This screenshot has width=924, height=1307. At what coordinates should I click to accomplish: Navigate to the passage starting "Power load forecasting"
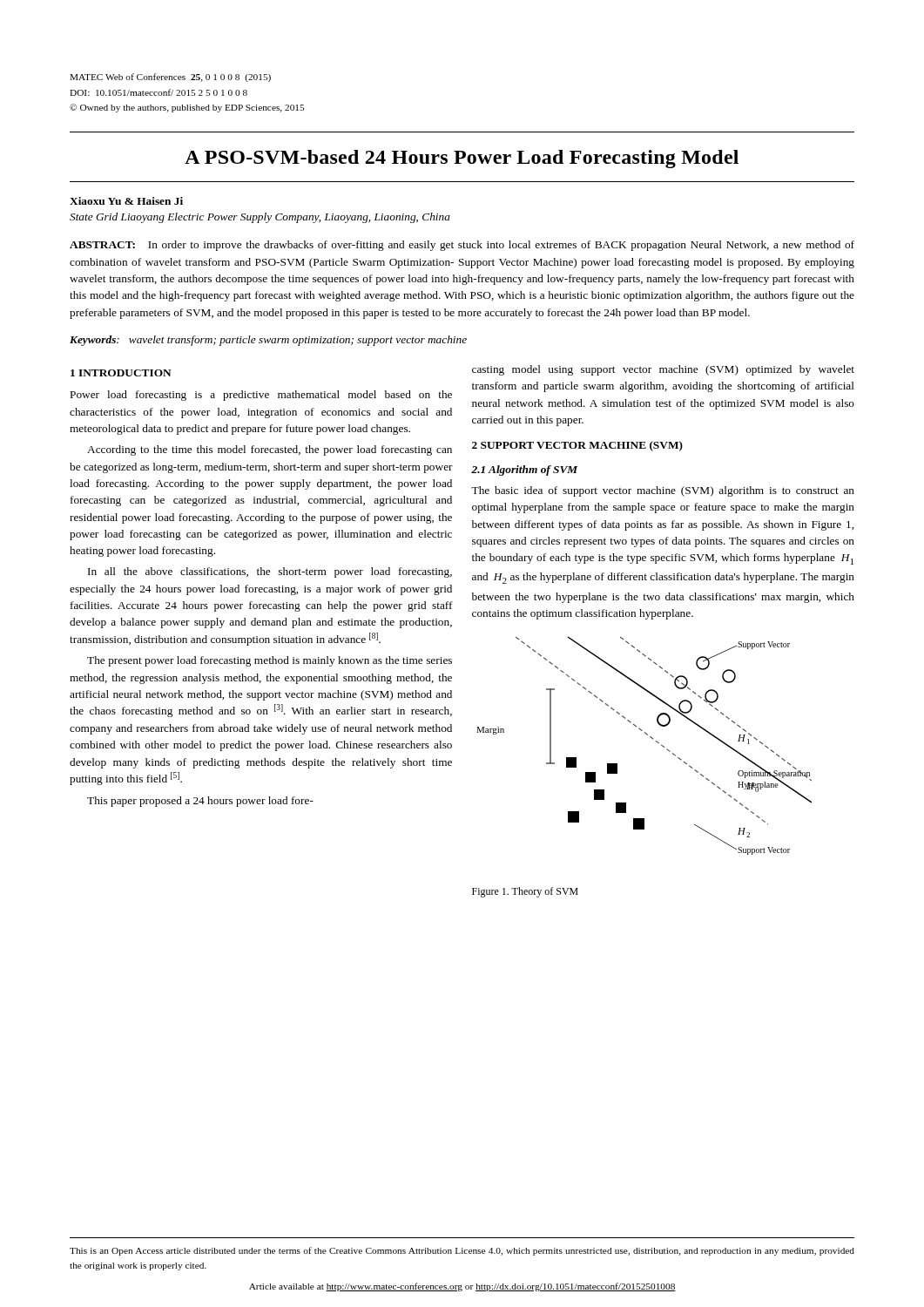point(261,597)
